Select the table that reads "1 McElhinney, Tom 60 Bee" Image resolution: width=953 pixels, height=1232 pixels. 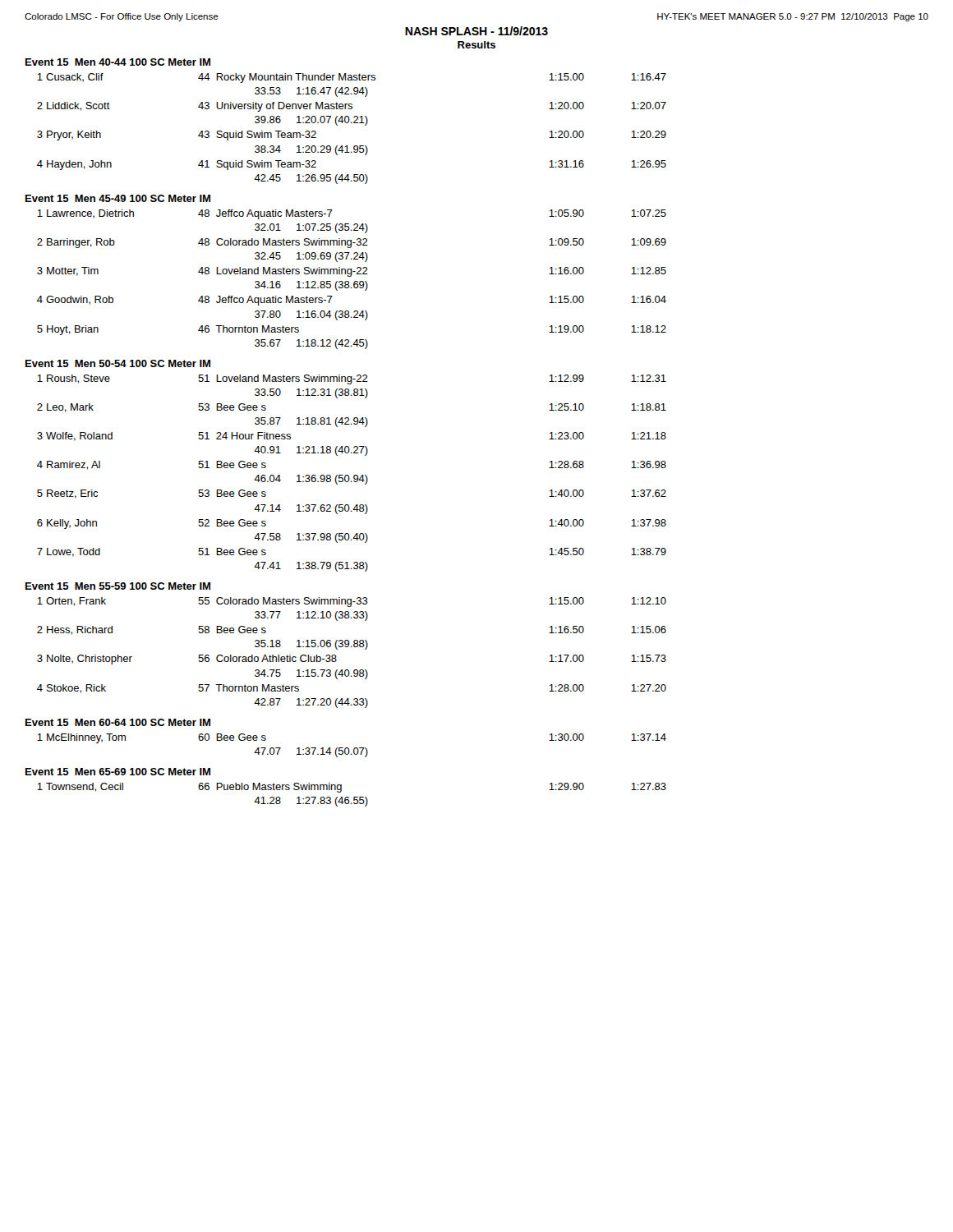pyautogui.click(x=476, y=744)
